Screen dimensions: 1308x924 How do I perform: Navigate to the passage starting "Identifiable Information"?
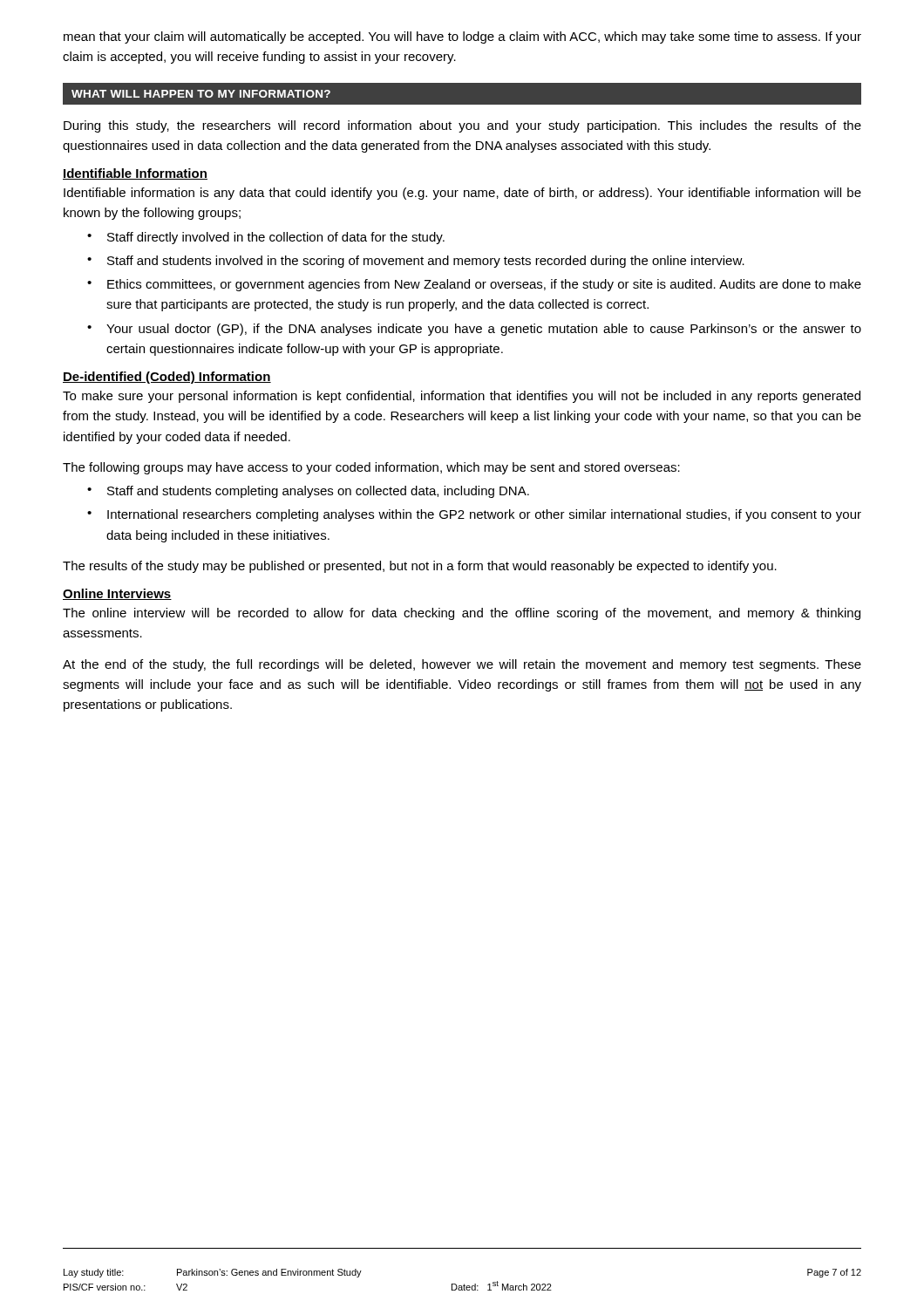(135, 173)
